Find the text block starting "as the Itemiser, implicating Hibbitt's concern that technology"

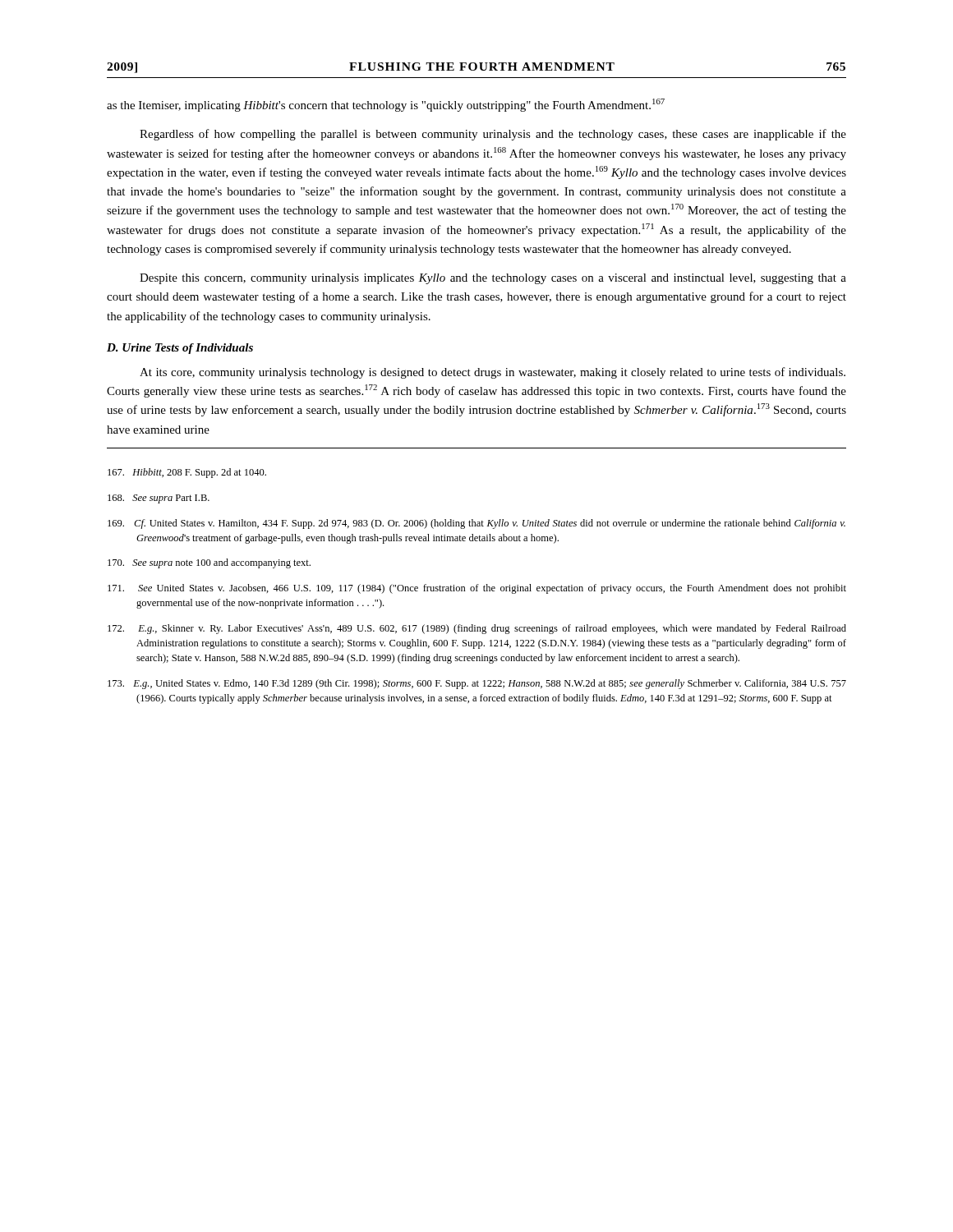476,106
